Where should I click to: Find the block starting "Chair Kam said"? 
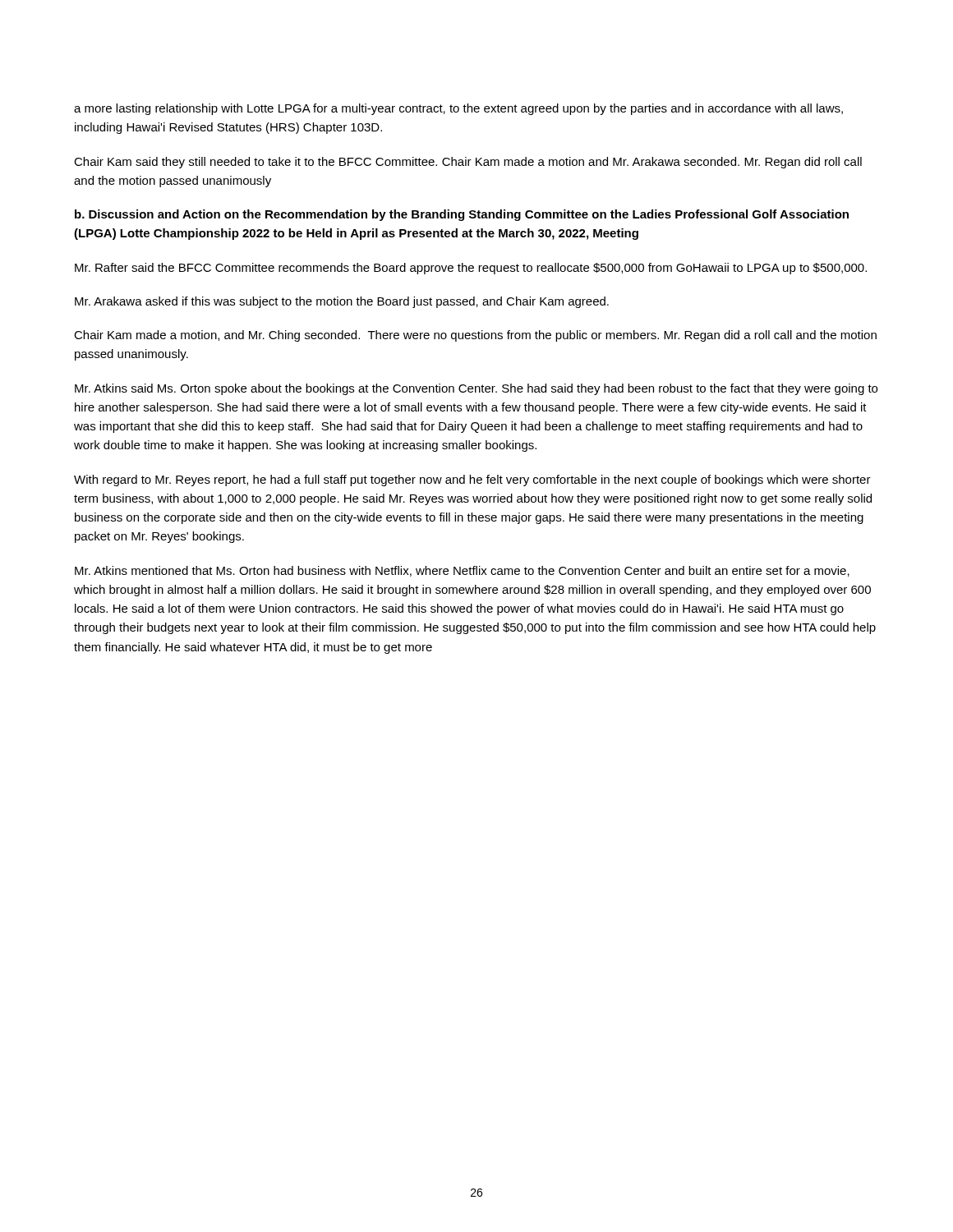point(468,171)
